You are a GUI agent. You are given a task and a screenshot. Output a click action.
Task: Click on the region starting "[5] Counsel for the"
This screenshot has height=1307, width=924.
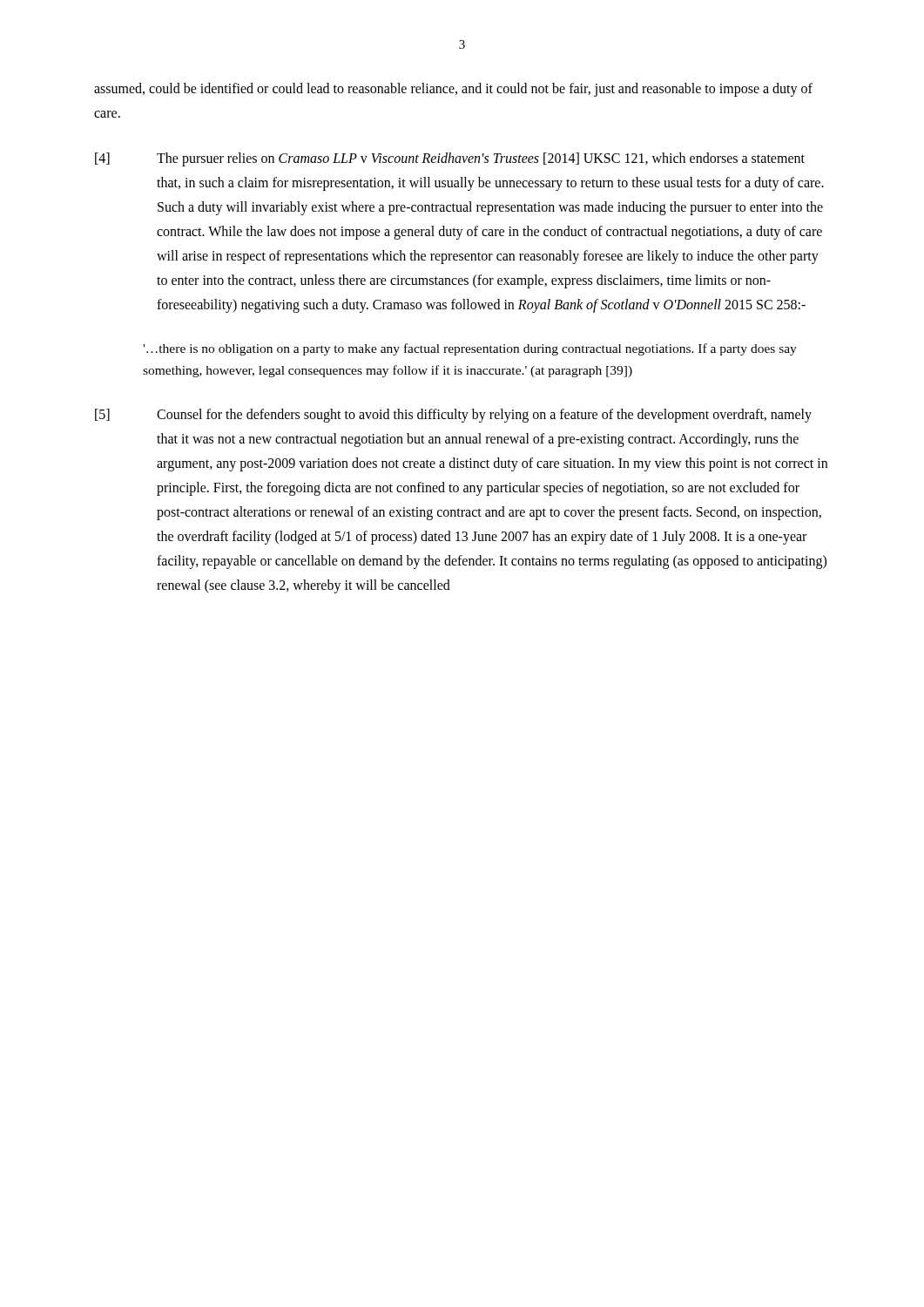tap(462, 500)
